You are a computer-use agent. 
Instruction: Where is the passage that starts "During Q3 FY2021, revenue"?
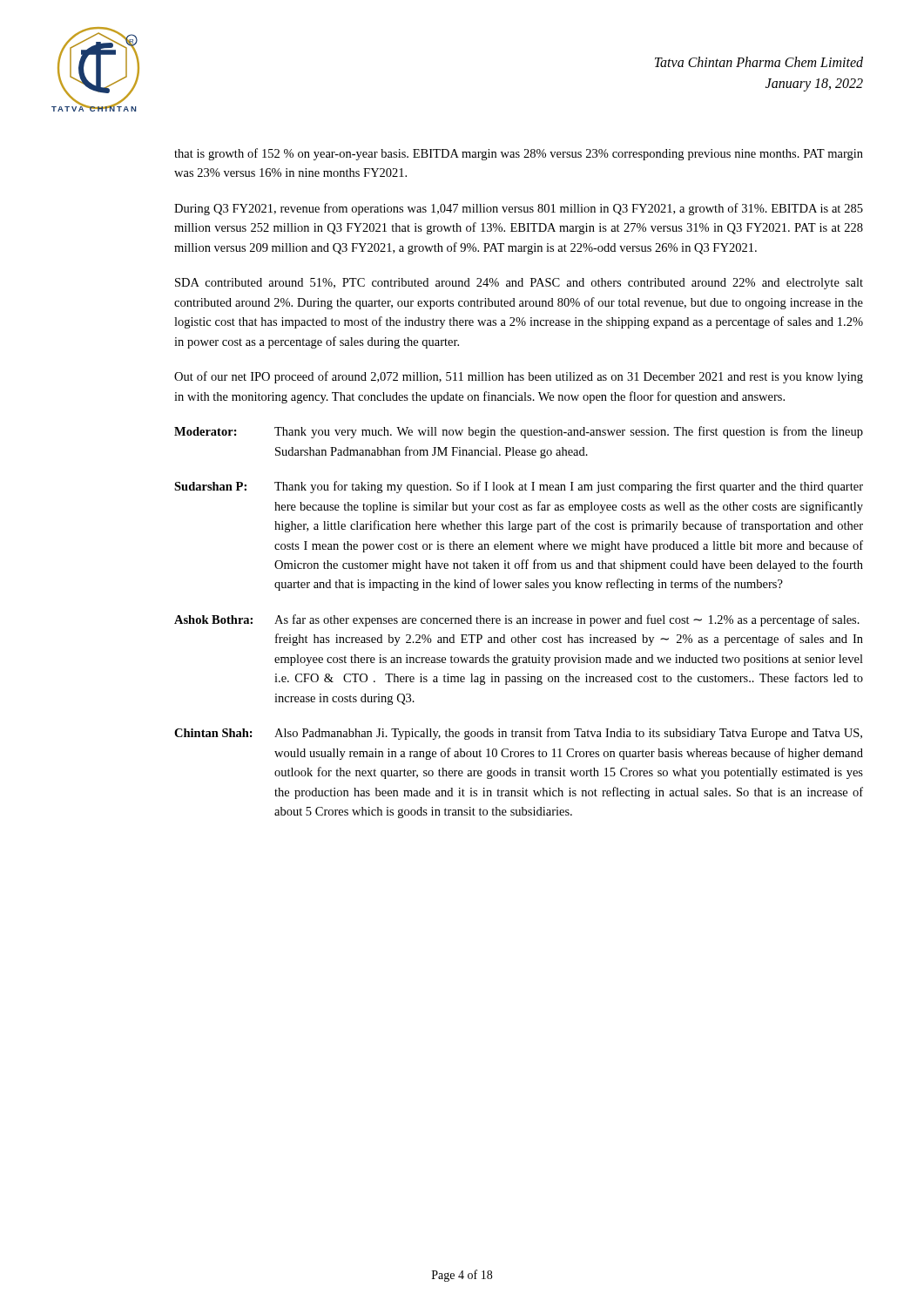click(519, 228)
